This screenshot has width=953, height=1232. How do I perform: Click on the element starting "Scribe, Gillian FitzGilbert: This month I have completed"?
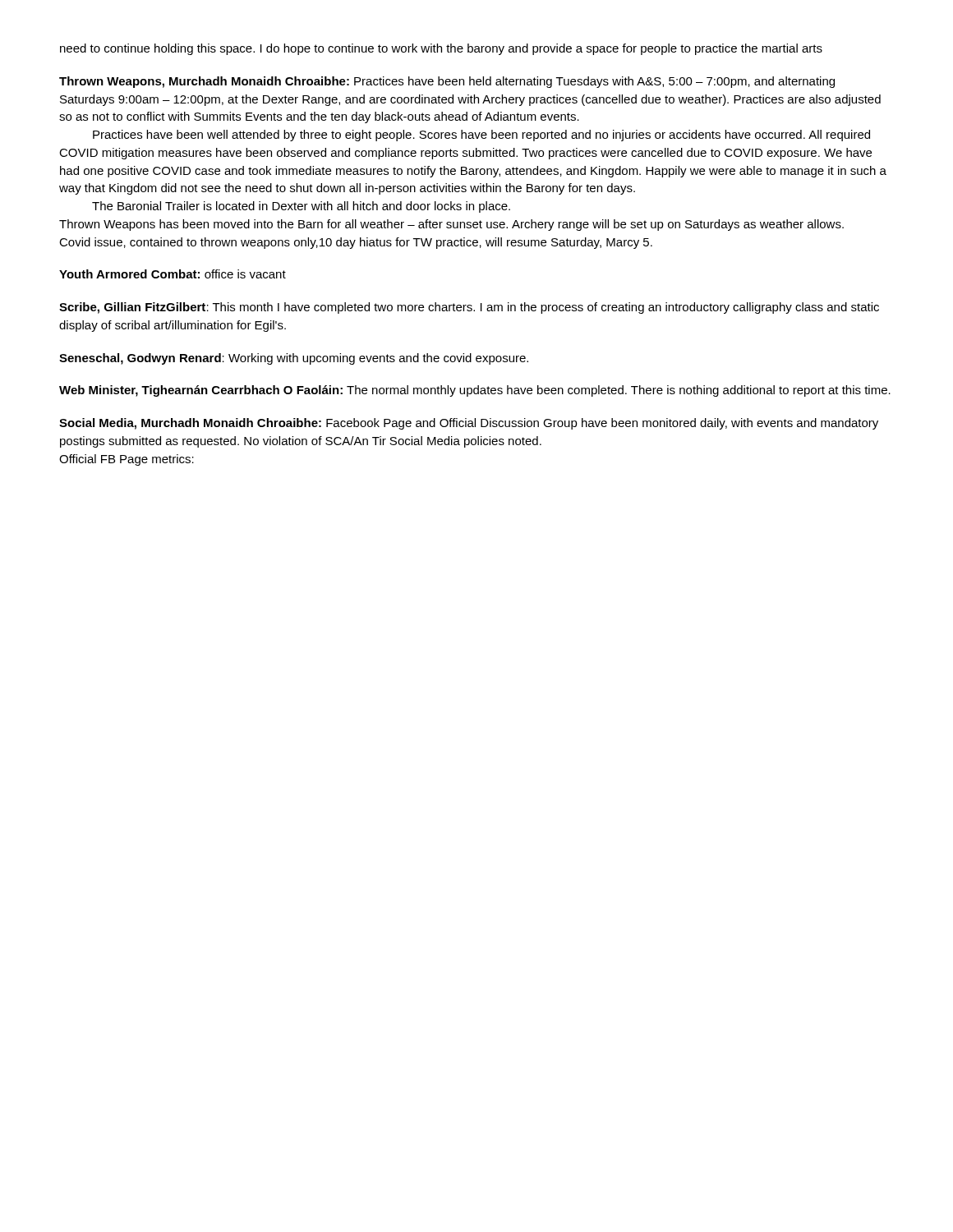[469, 316]
